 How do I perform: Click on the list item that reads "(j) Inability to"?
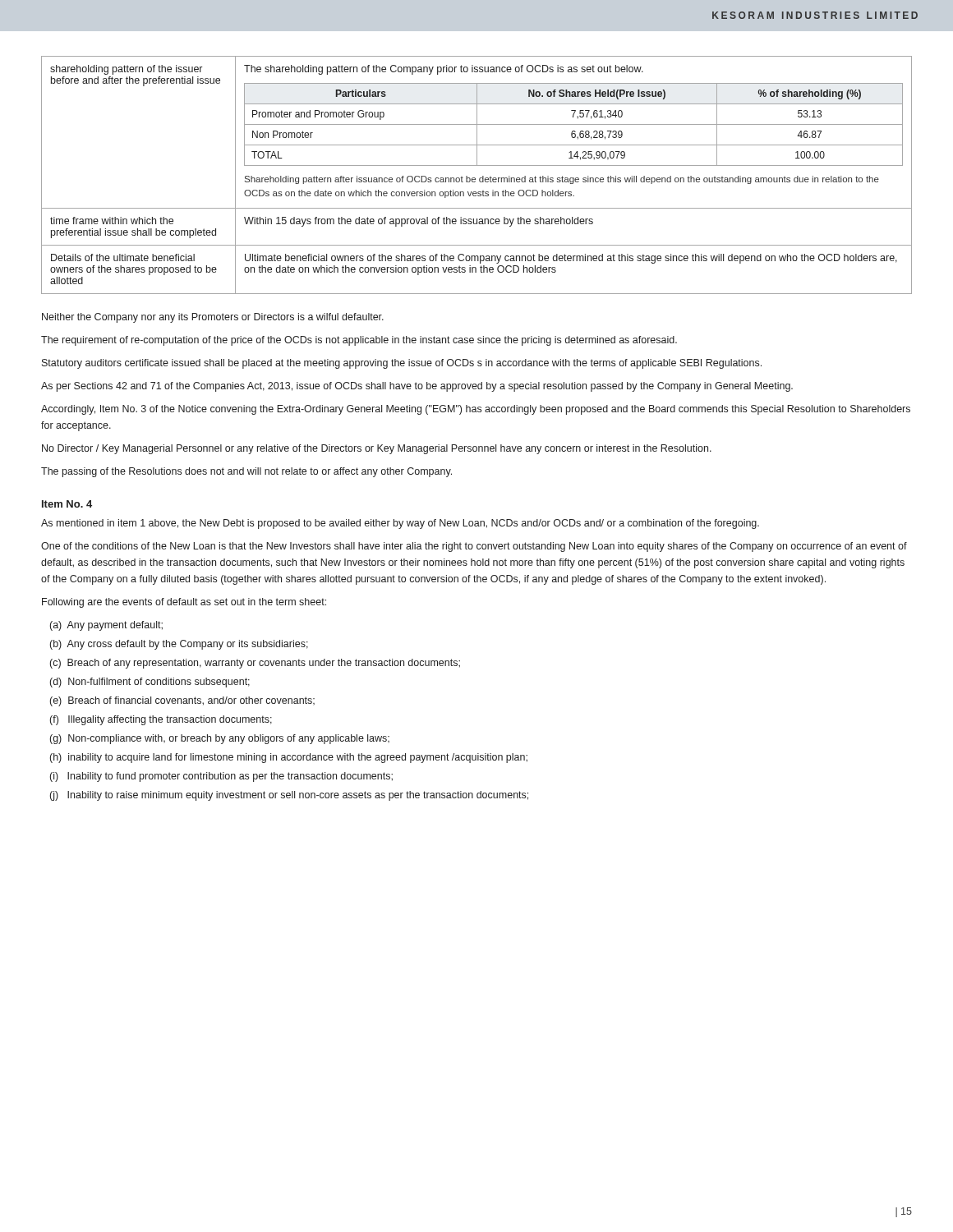(289, 795)
